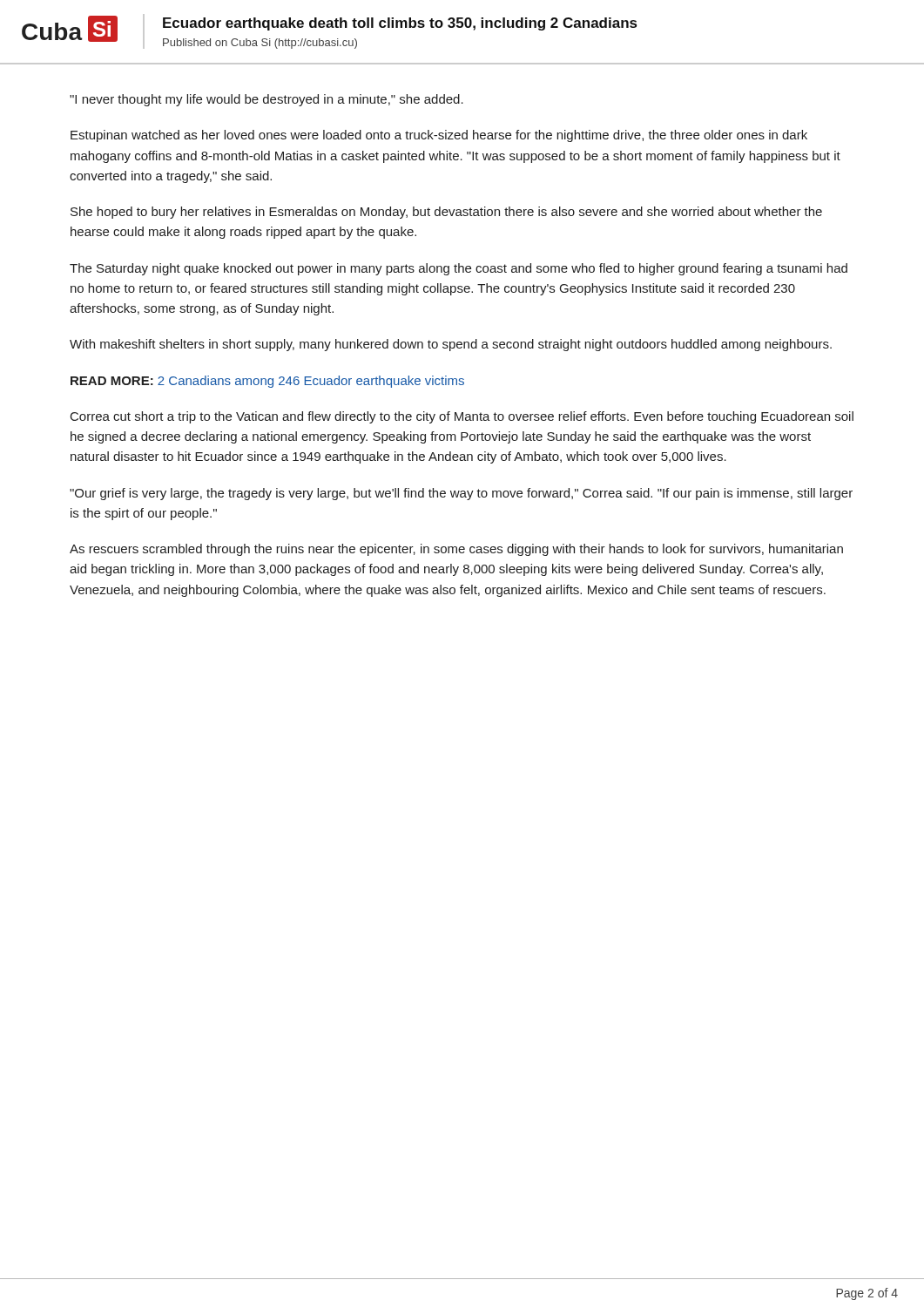Viewport: 924px width, 1307px height.
Task: Click on the block starting "The Saturday night quake knocked out power"
Action: pos(459,288)
